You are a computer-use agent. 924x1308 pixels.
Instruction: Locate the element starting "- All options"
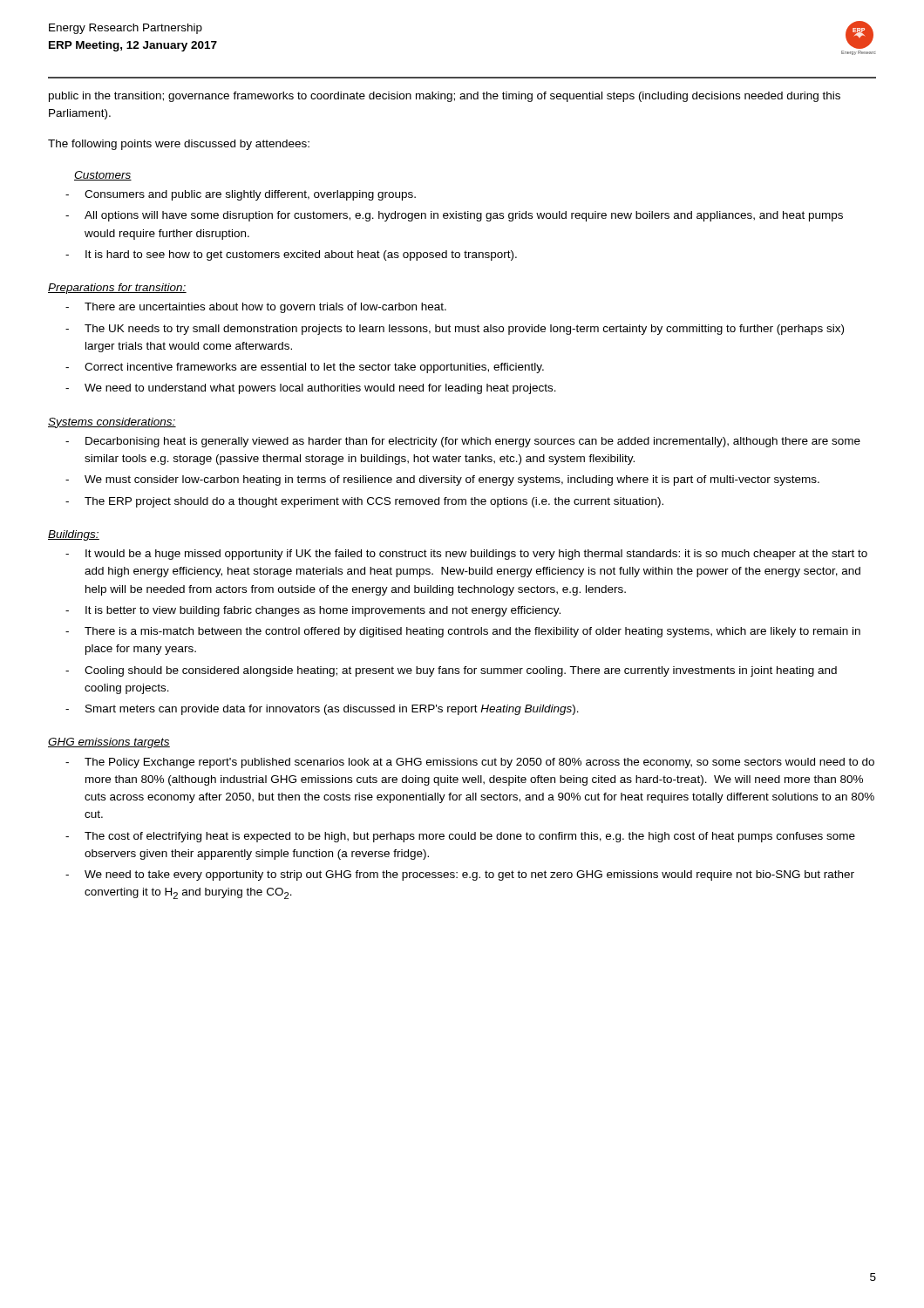pos(471,225)
